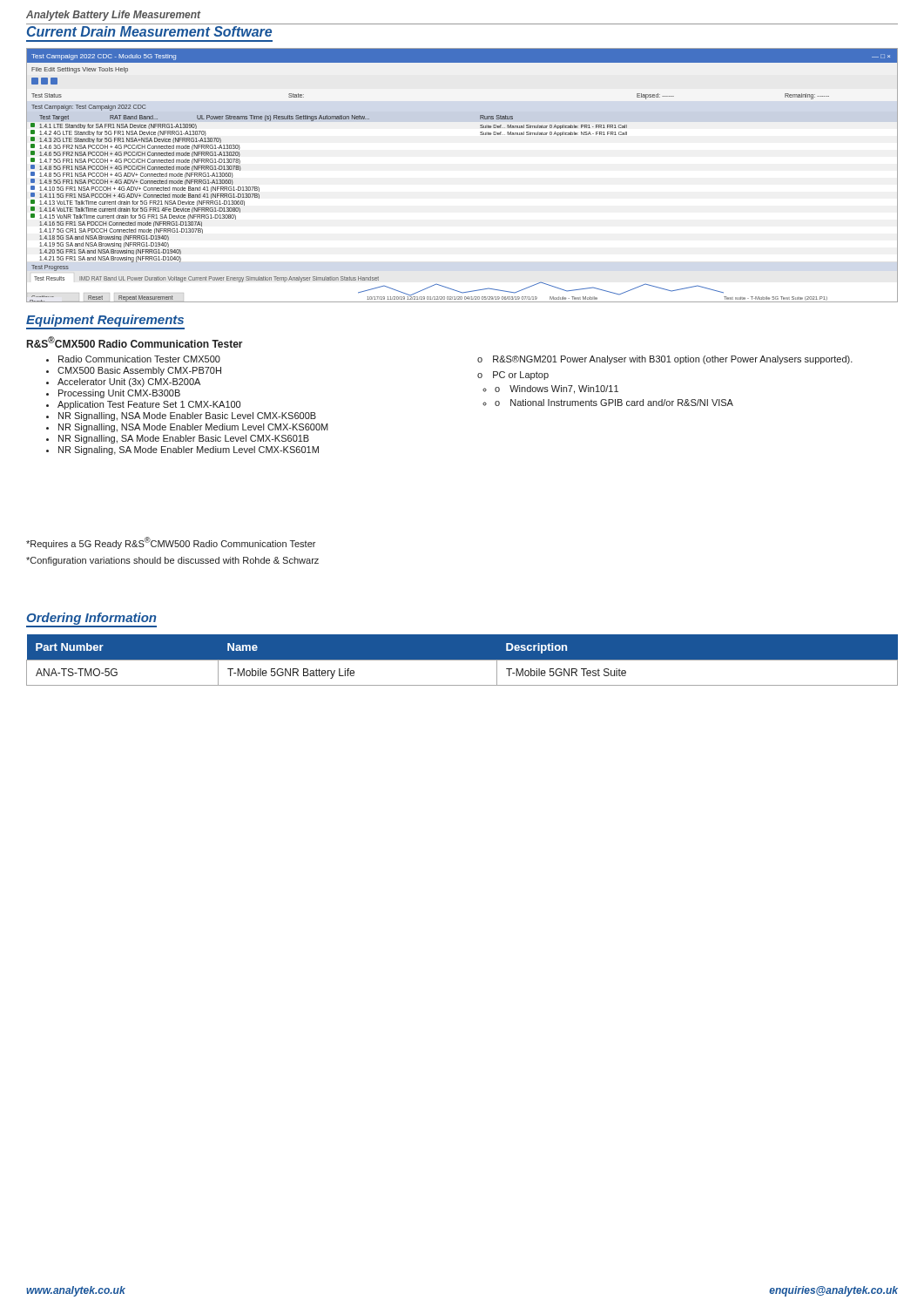Locate the section header that says "Equipment Requirements"

click(x=105, y=319)
